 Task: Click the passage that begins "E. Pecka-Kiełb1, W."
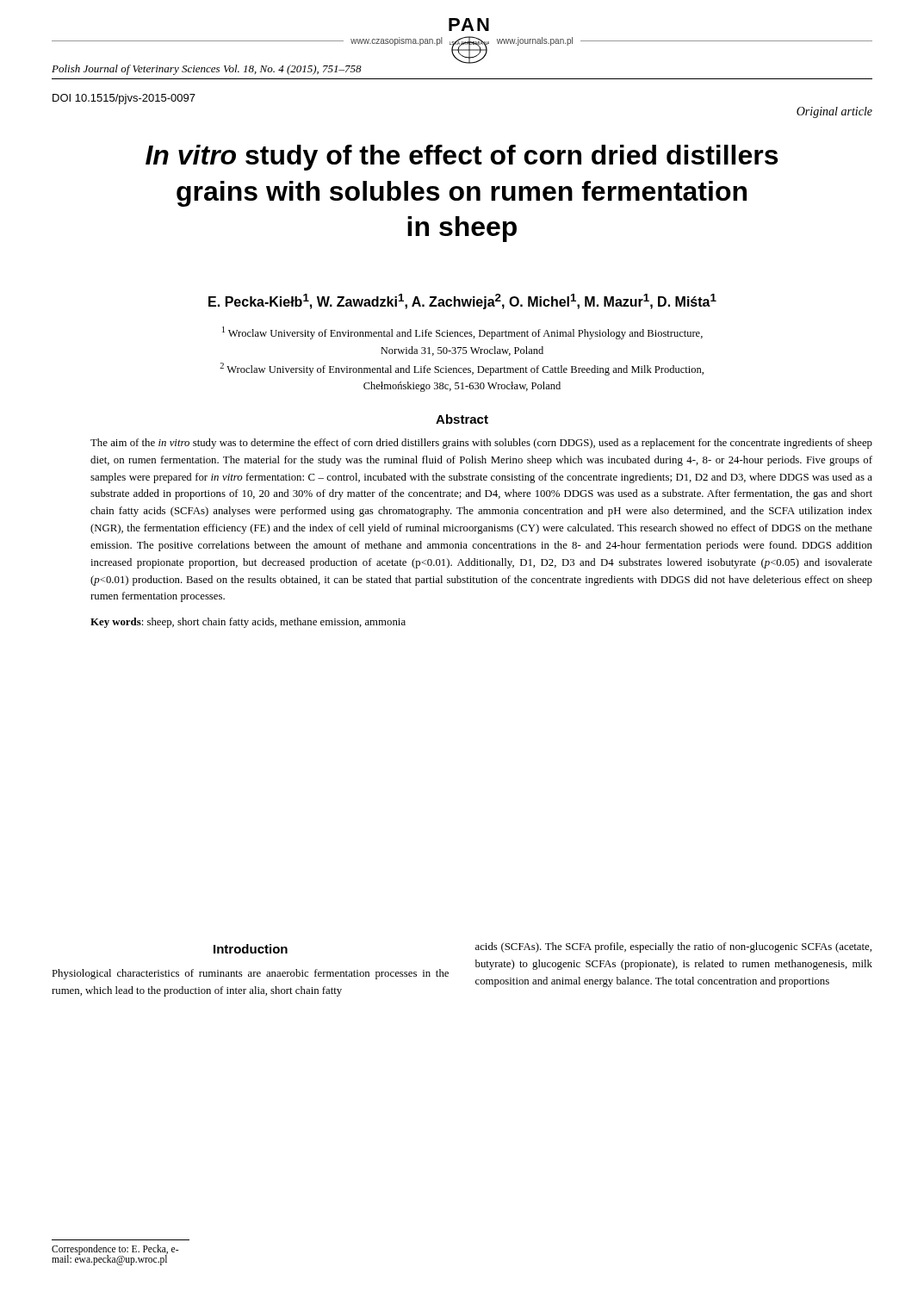[462, 300]
